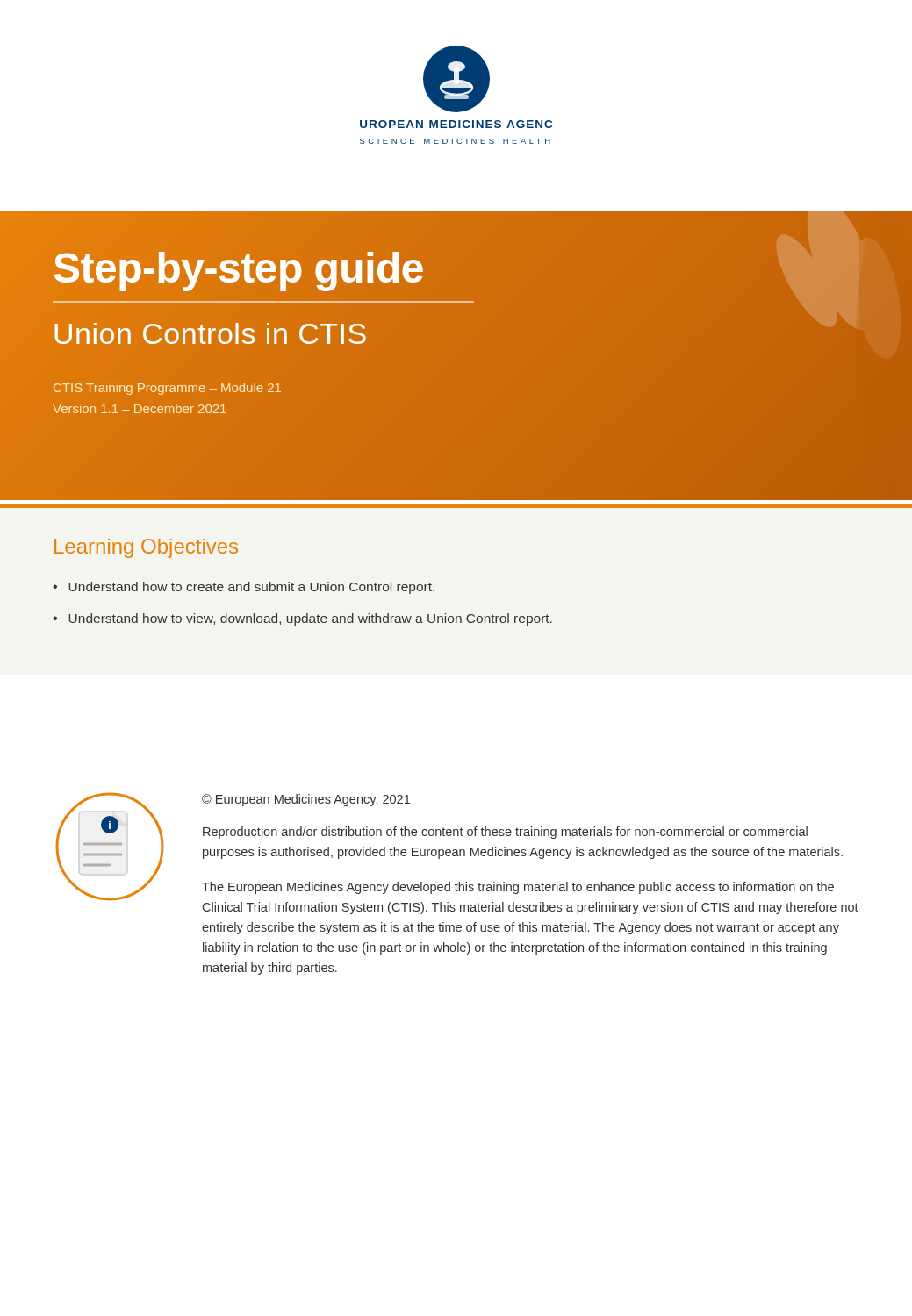
Task: Select the title that says "Union Controls in"
Action: (x=210, y=333)
